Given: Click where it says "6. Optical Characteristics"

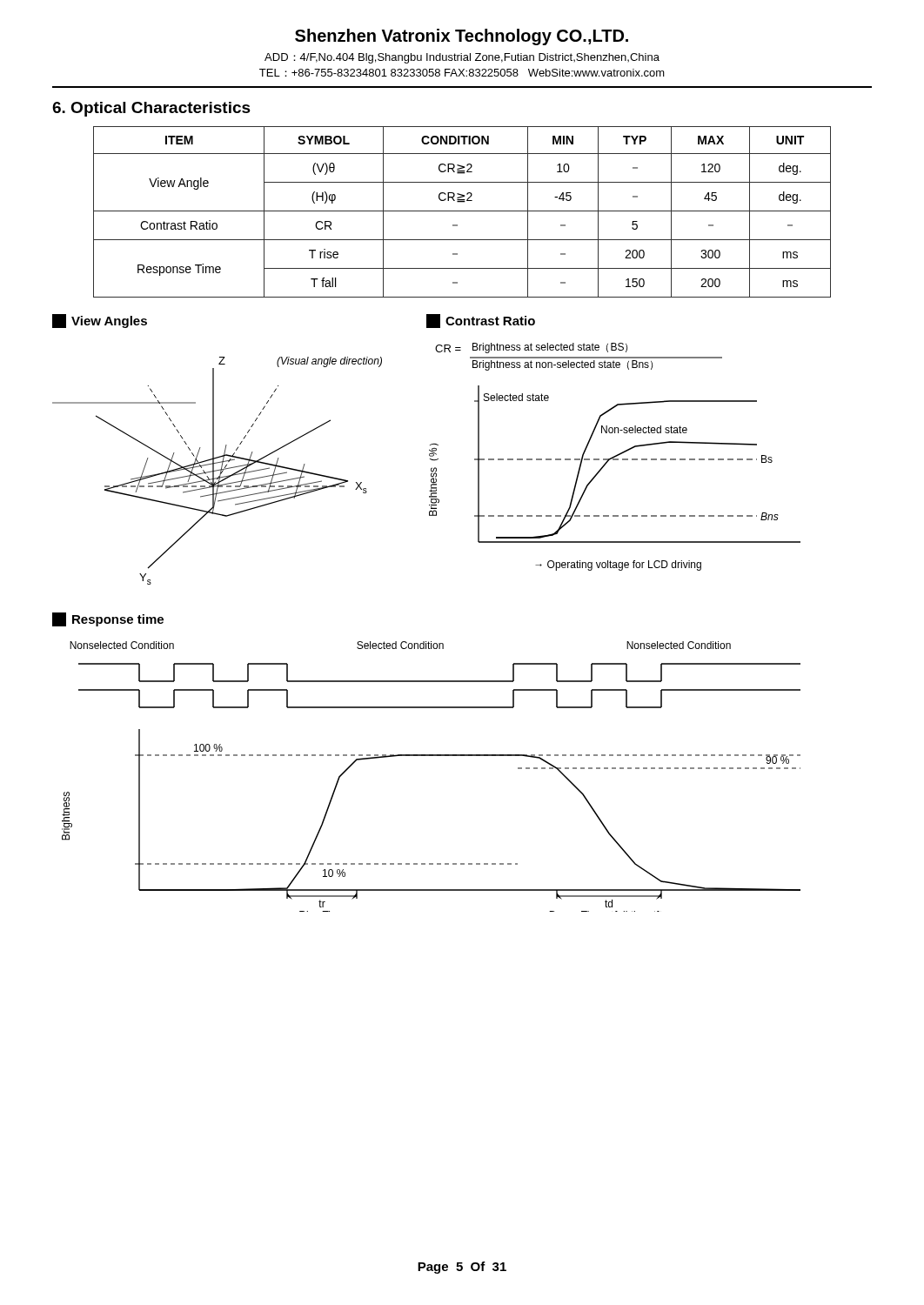Looking at the screenshot, I should point(151,107).
